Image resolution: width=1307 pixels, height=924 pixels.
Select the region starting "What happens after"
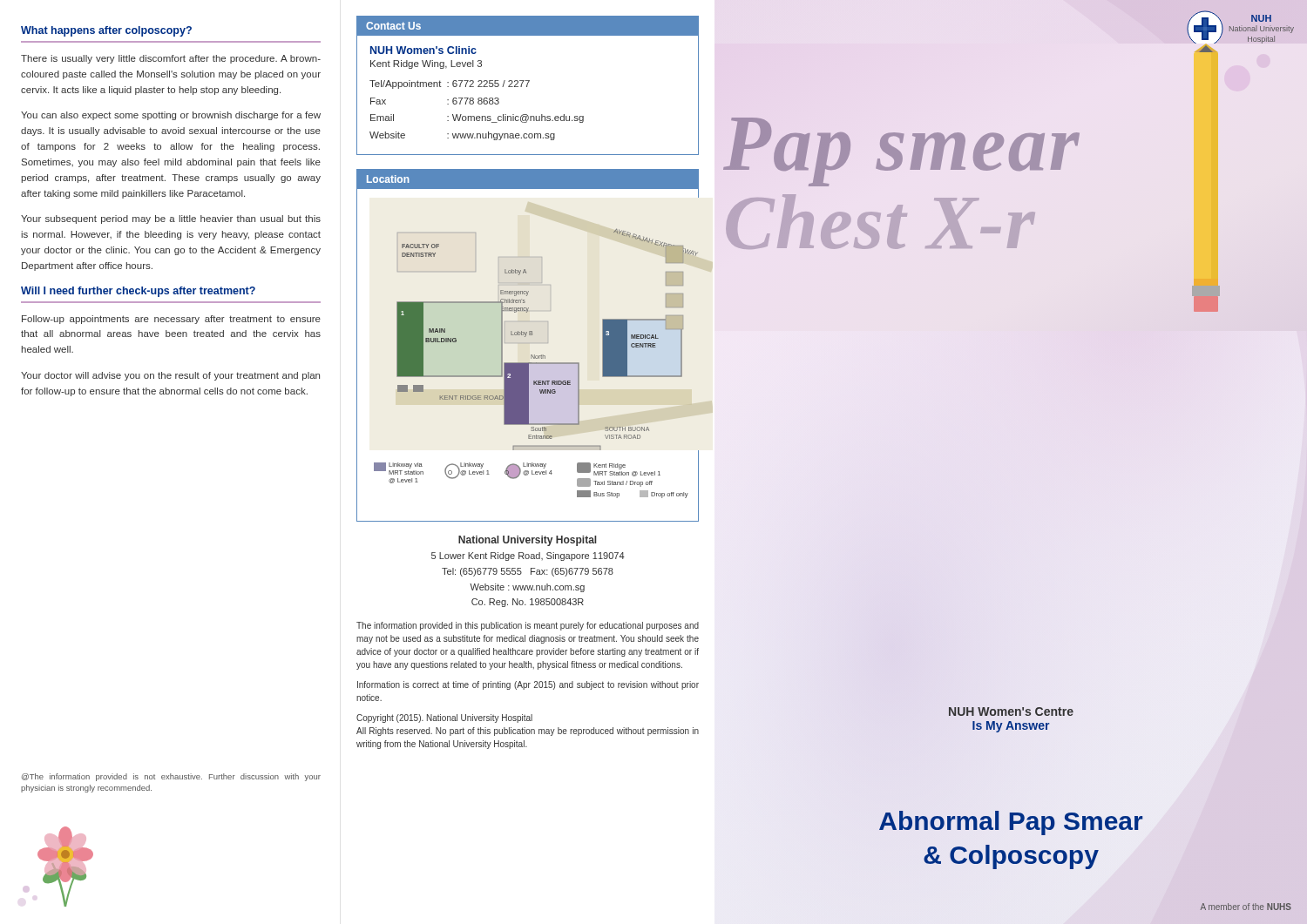tap(171, 34)
